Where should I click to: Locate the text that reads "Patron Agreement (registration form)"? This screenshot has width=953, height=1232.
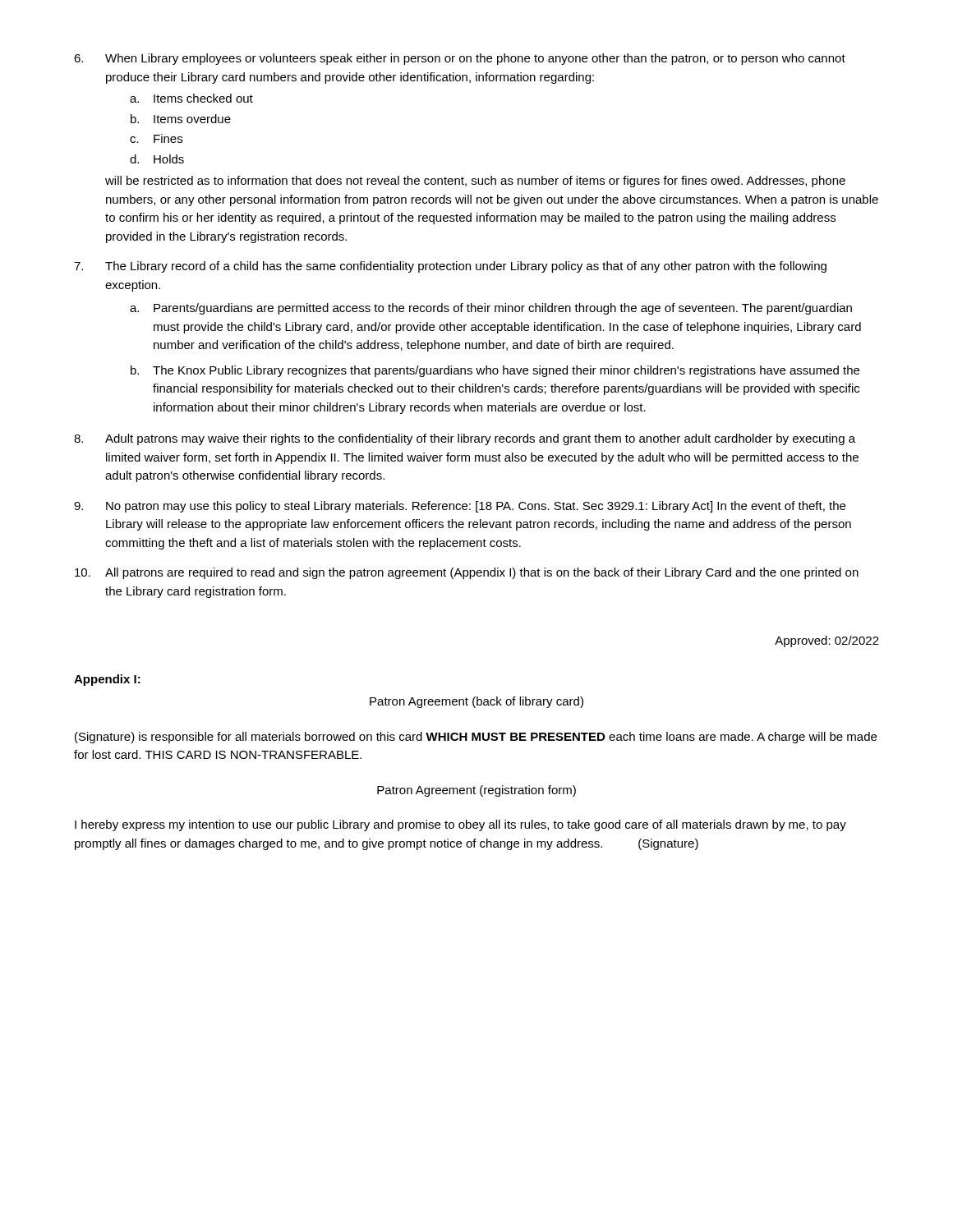pyautogui.click(x=476, y=789)
